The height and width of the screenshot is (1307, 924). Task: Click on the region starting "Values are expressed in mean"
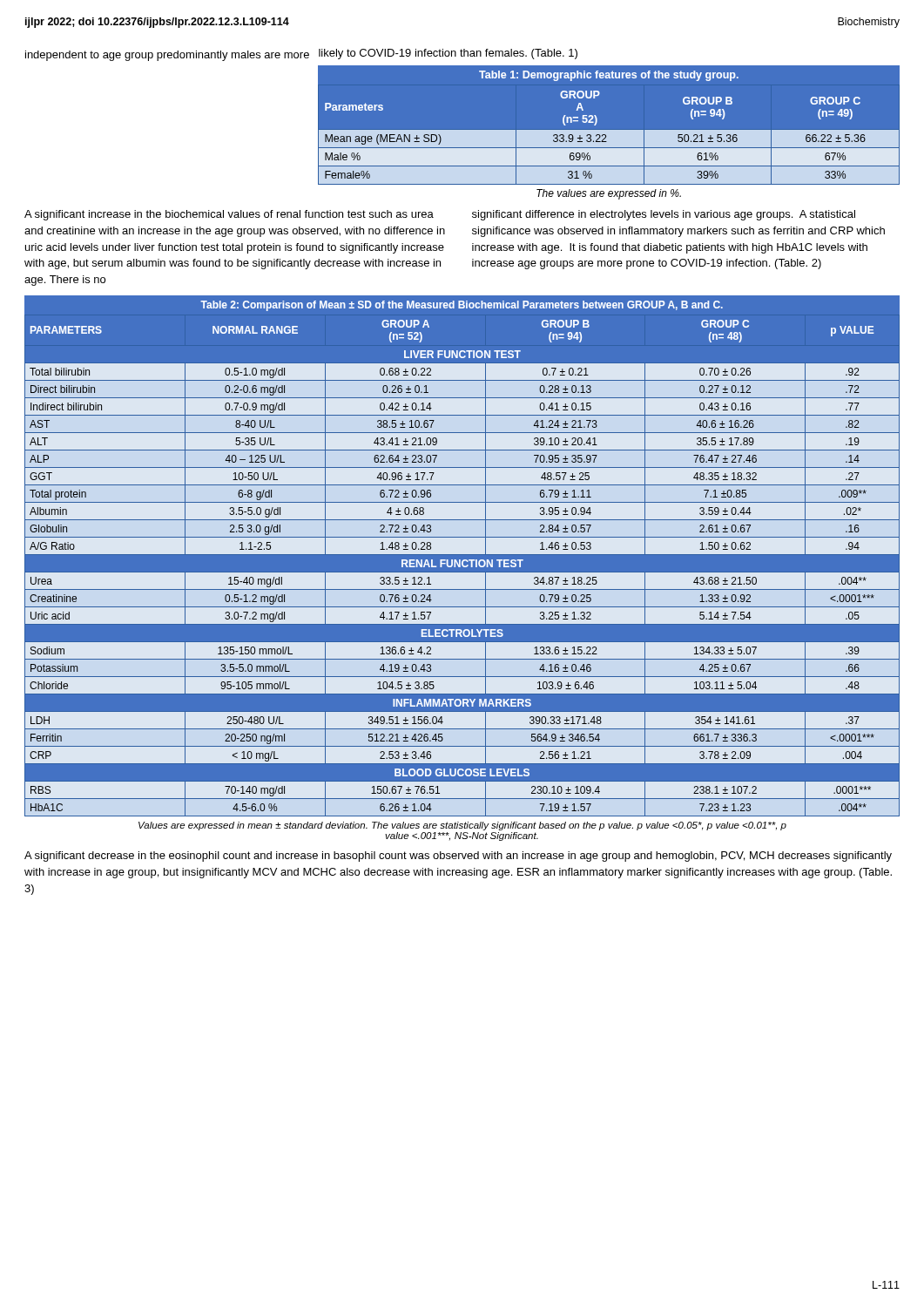coord(462,830)
